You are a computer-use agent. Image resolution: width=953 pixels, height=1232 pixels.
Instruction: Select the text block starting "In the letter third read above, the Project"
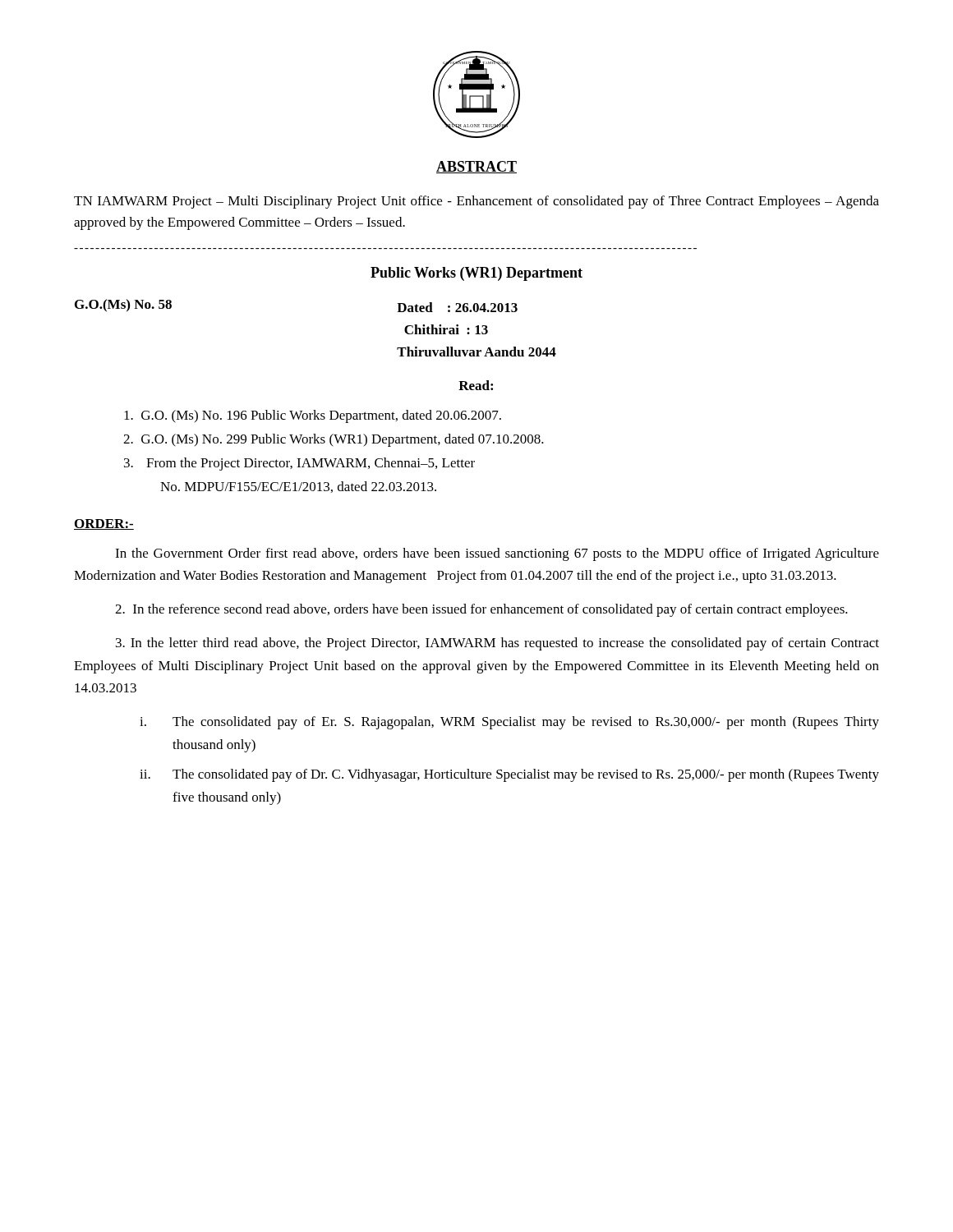point(476,665)
